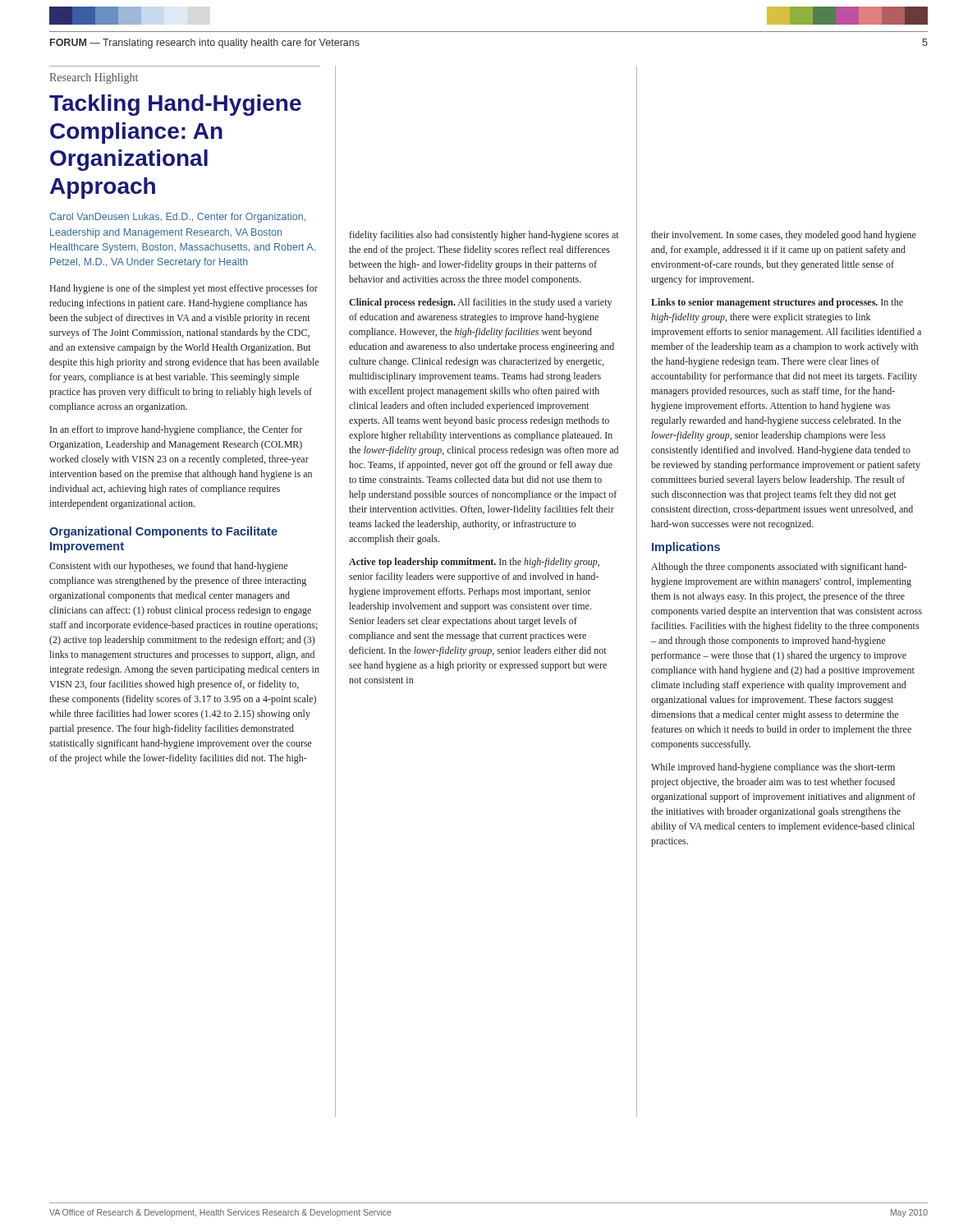Click on the text block starting "Clinical process redesign. All facilities in the"
Screen dimensions: 1232x977
(x=484, y=421)
